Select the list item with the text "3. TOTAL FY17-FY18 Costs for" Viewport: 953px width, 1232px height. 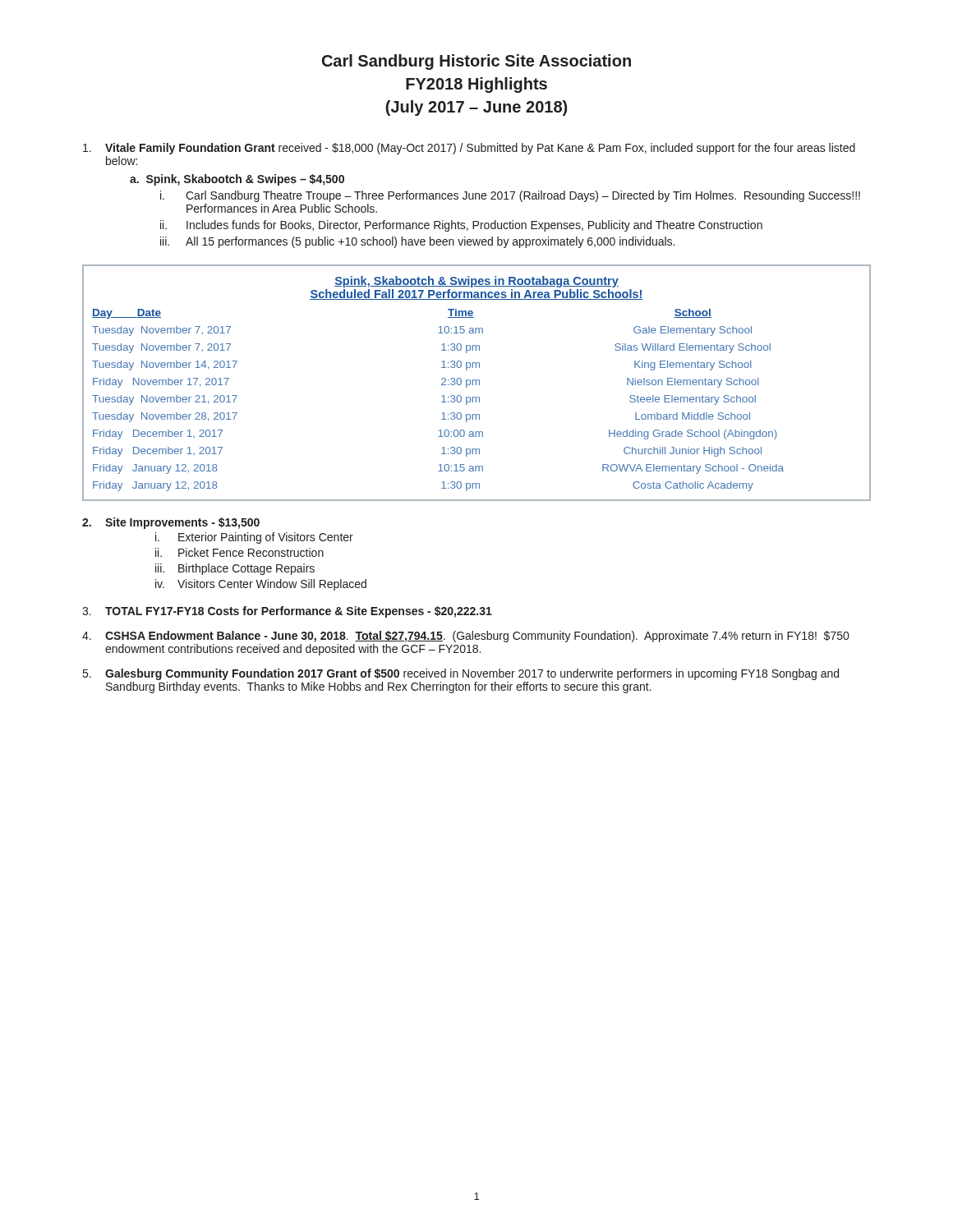tap(476, 611)
